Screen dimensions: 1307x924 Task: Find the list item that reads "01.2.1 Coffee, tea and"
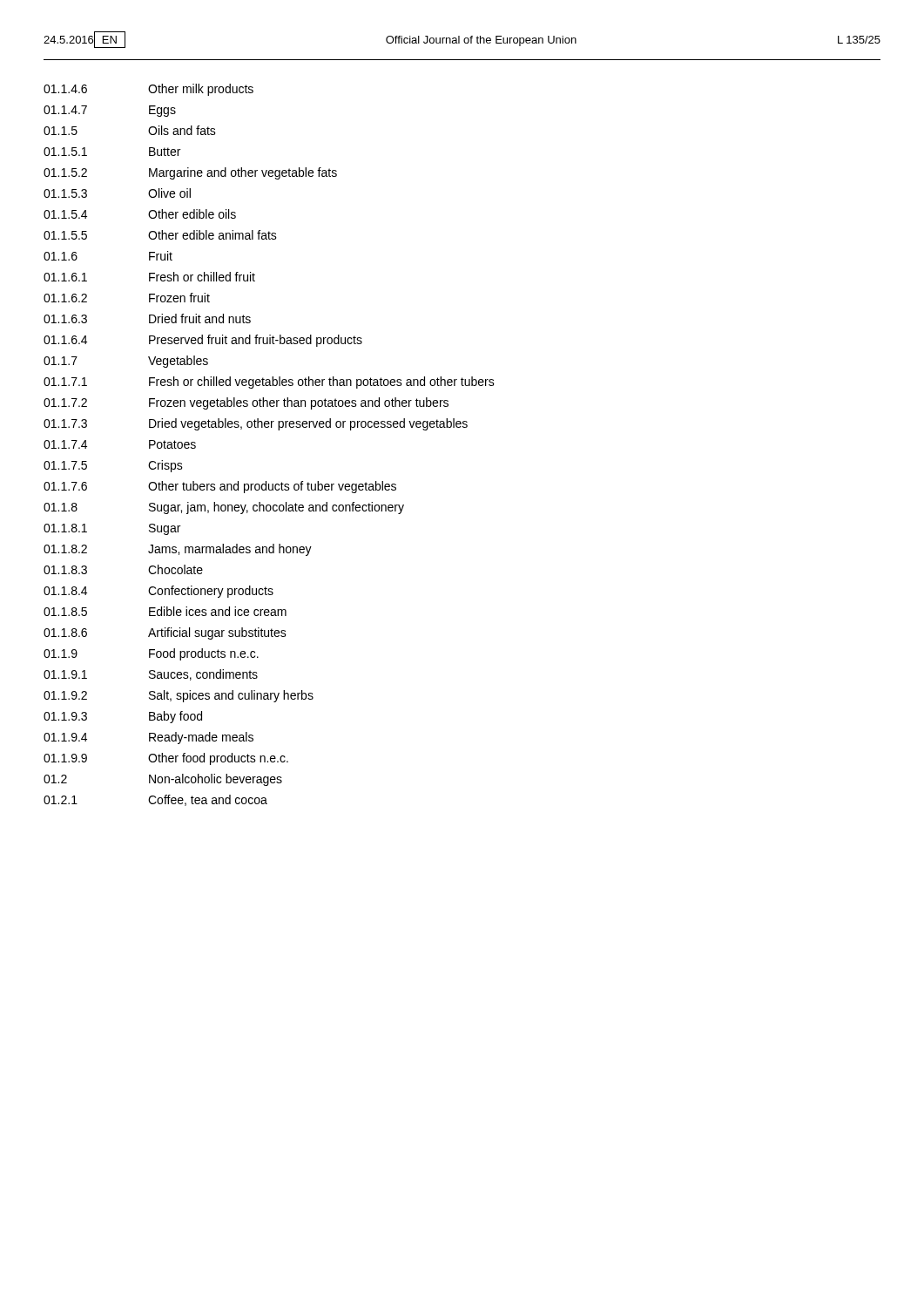(x=155, y=800)
